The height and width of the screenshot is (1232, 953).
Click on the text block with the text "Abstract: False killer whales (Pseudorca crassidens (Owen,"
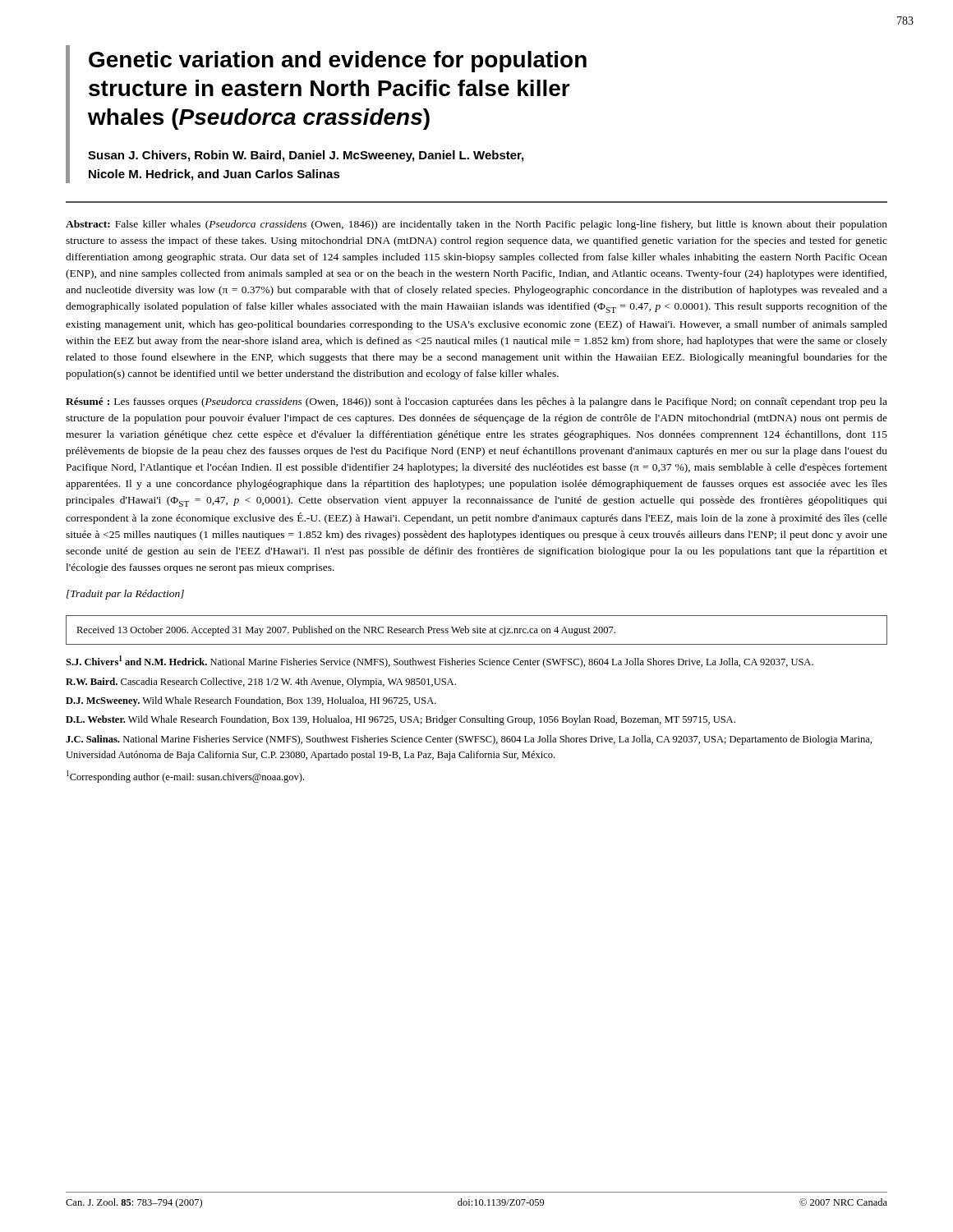476,299
